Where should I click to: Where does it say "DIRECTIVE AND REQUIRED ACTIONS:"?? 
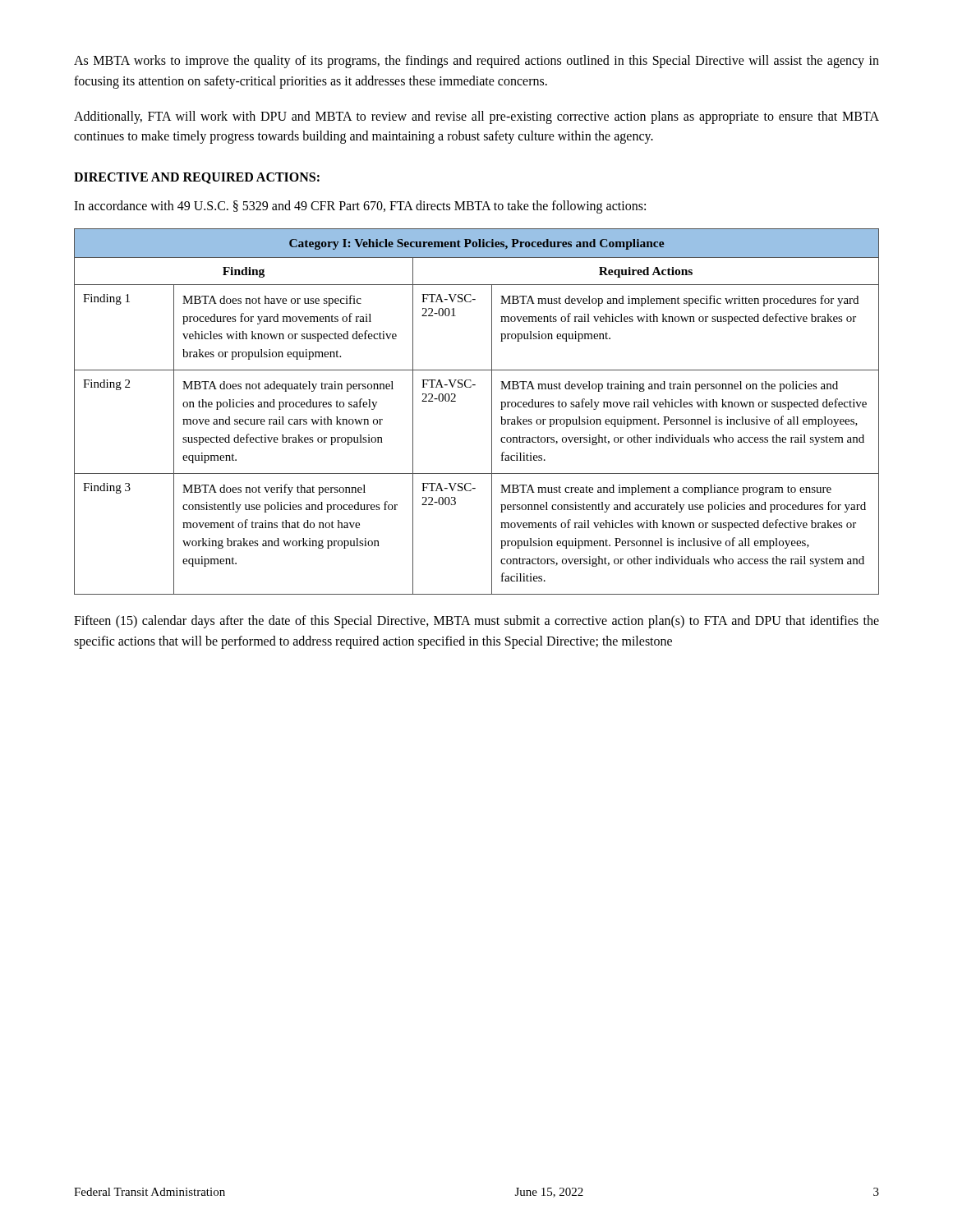(x=197, y=177)
